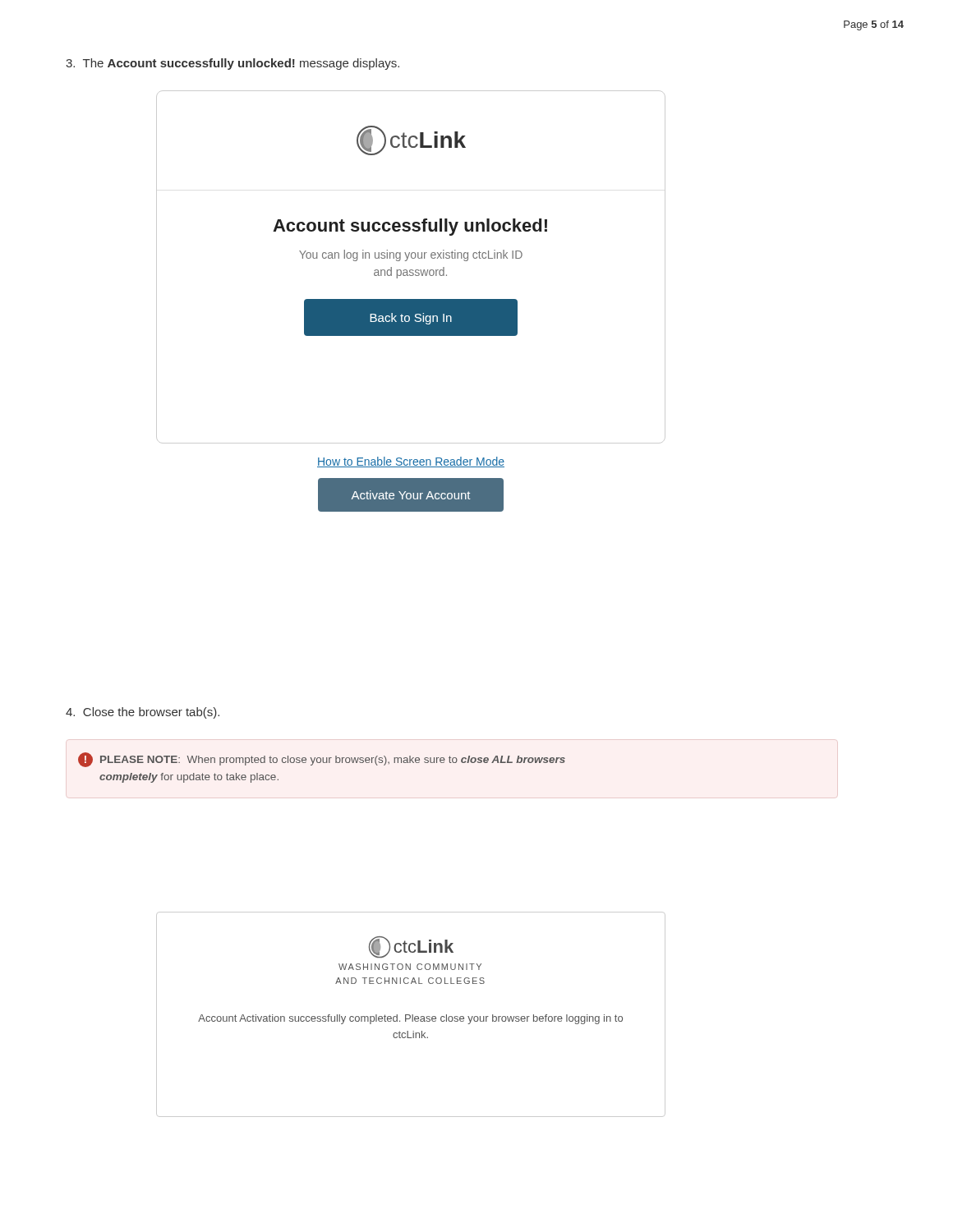Find "3. The Account successfully unlocked! message displays." on this page
The height and width of the screenshot is (1232, 953).
click(x=233, y=63)
